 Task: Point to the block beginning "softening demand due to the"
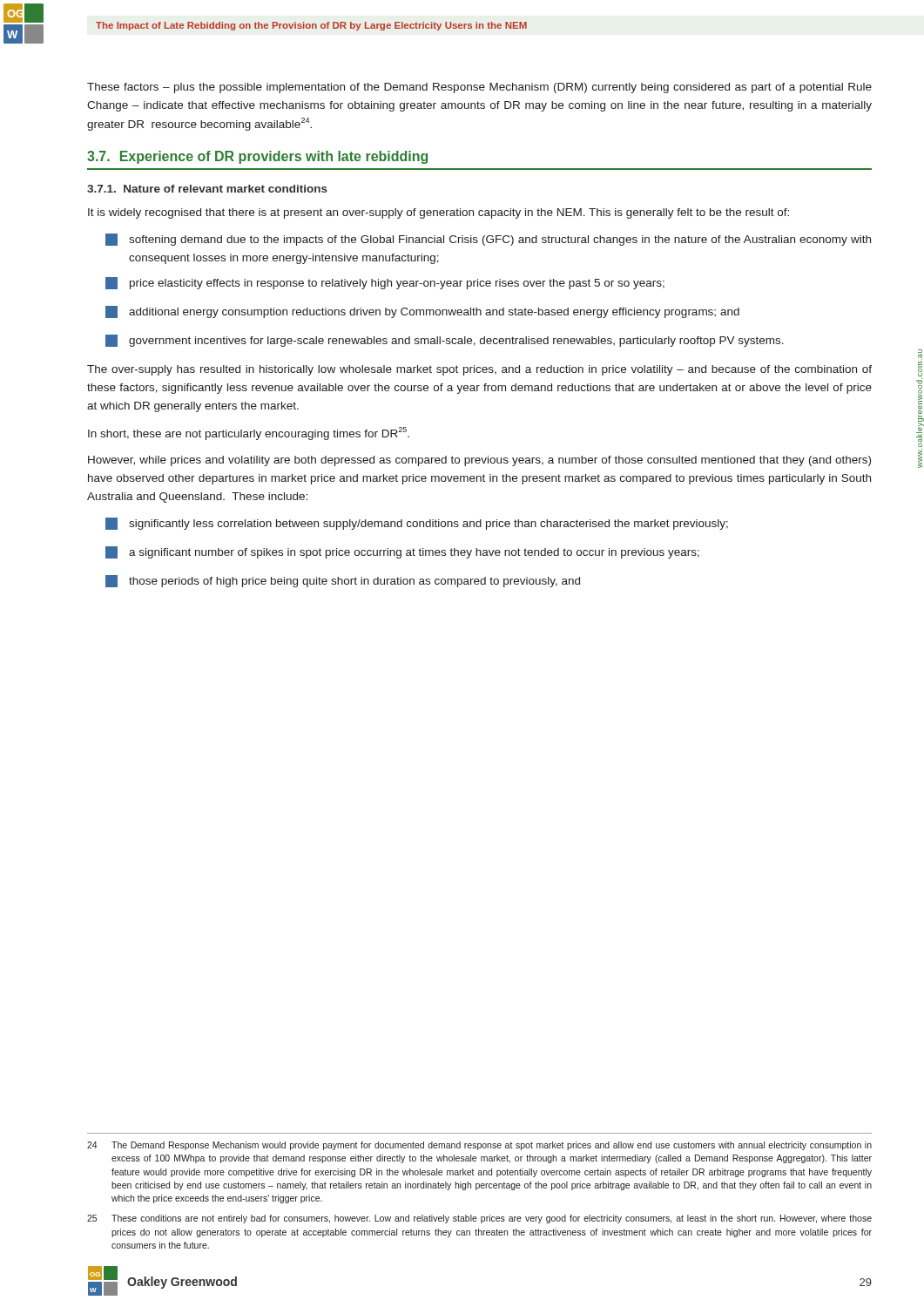pos(488,249)
